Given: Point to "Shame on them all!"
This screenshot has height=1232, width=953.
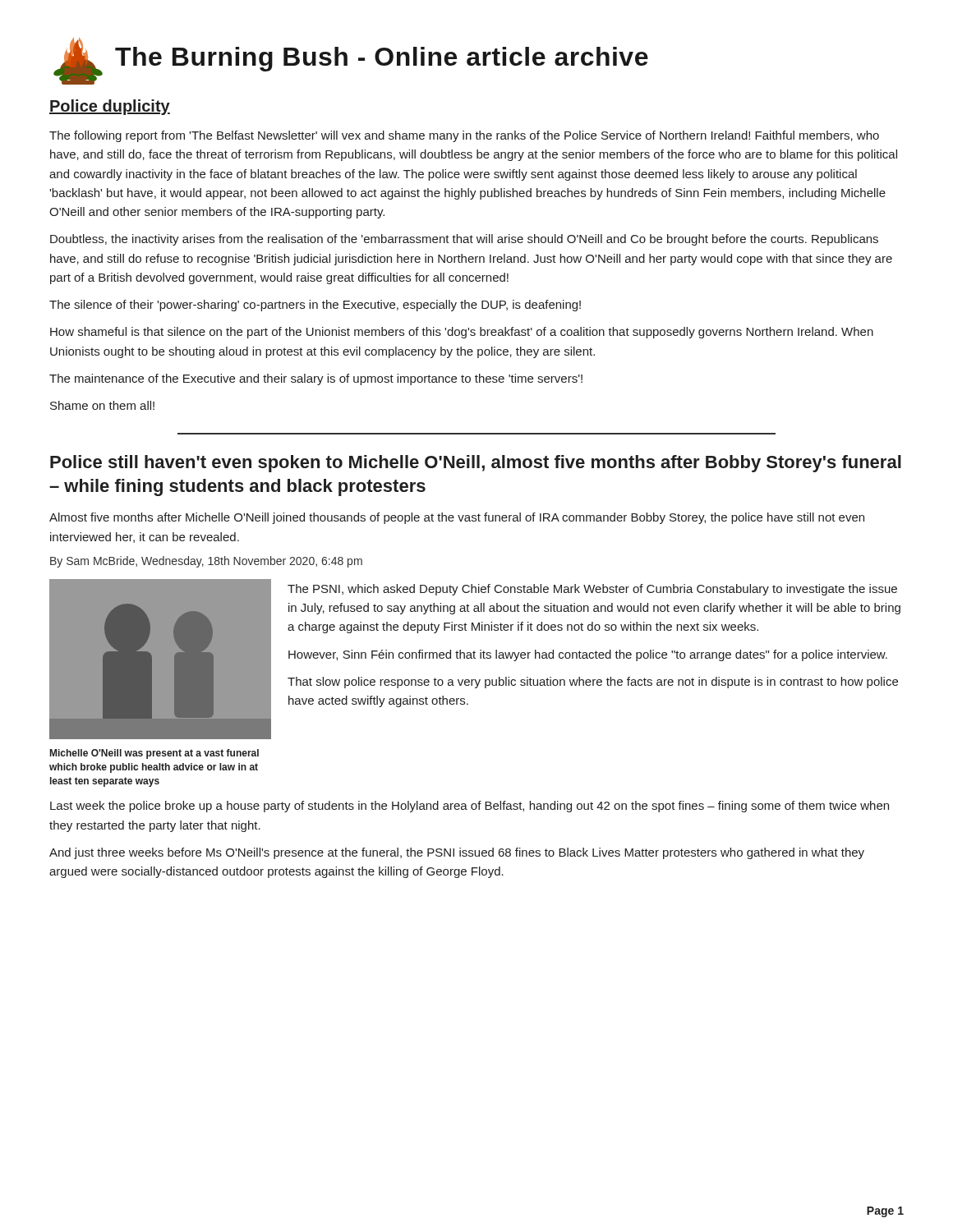Looking at the screenshot, I should (102, 405).
